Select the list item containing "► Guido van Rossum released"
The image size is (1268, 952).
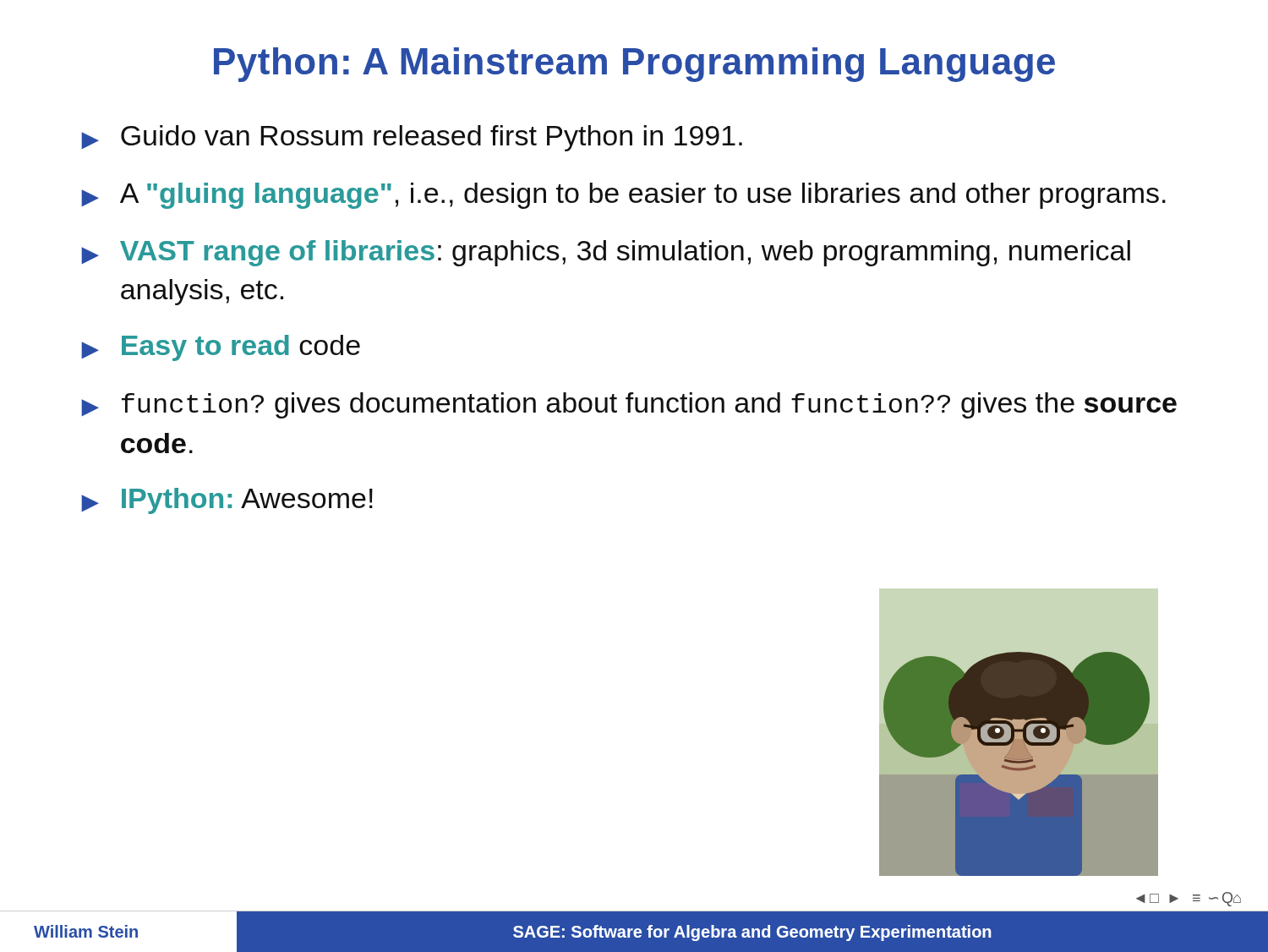click(x=410, y=137)
